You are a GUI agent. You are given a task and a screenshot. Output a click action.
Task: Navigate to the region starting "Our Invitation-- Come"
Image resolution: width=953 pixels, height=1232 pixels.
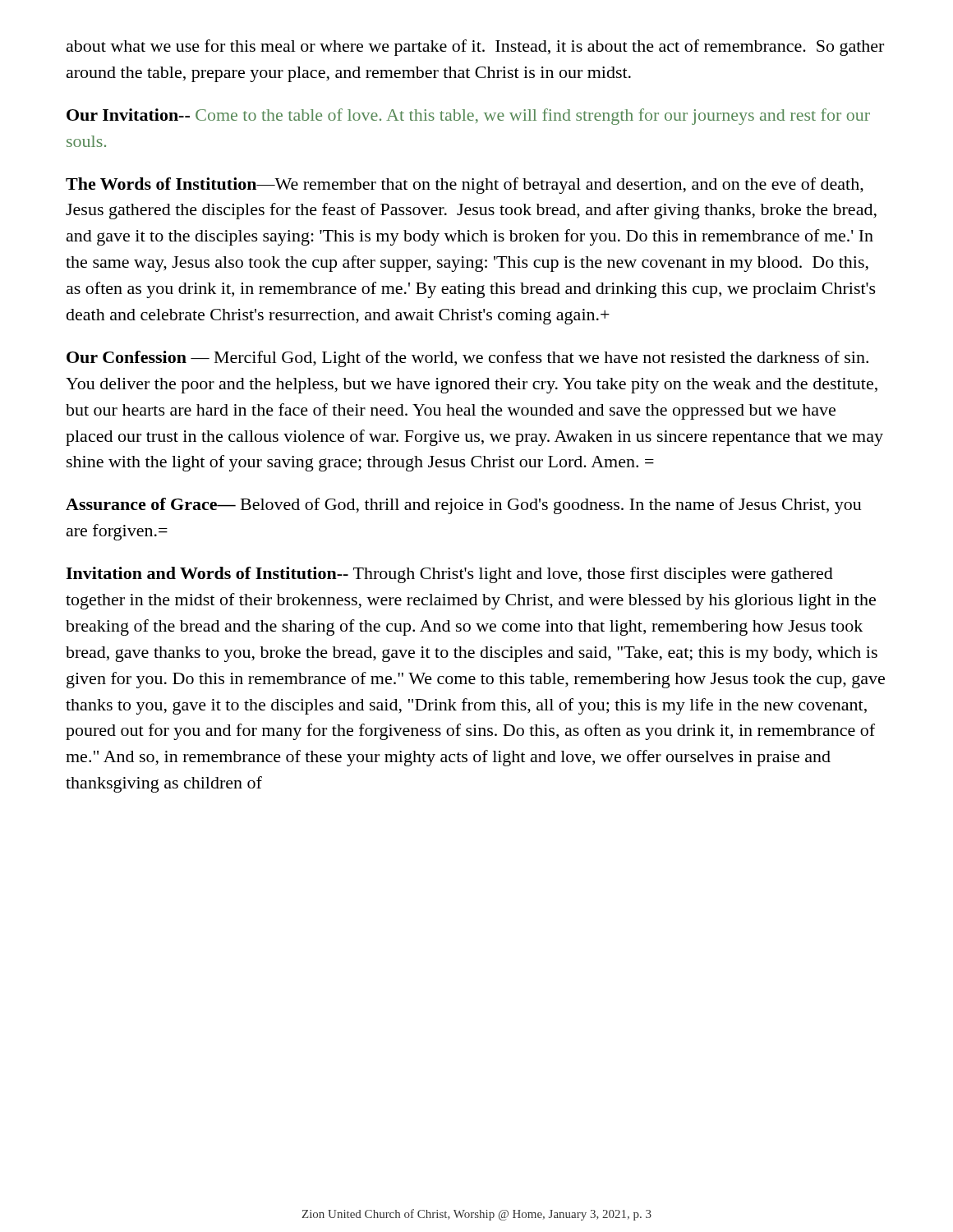click(x=468, y=127)
